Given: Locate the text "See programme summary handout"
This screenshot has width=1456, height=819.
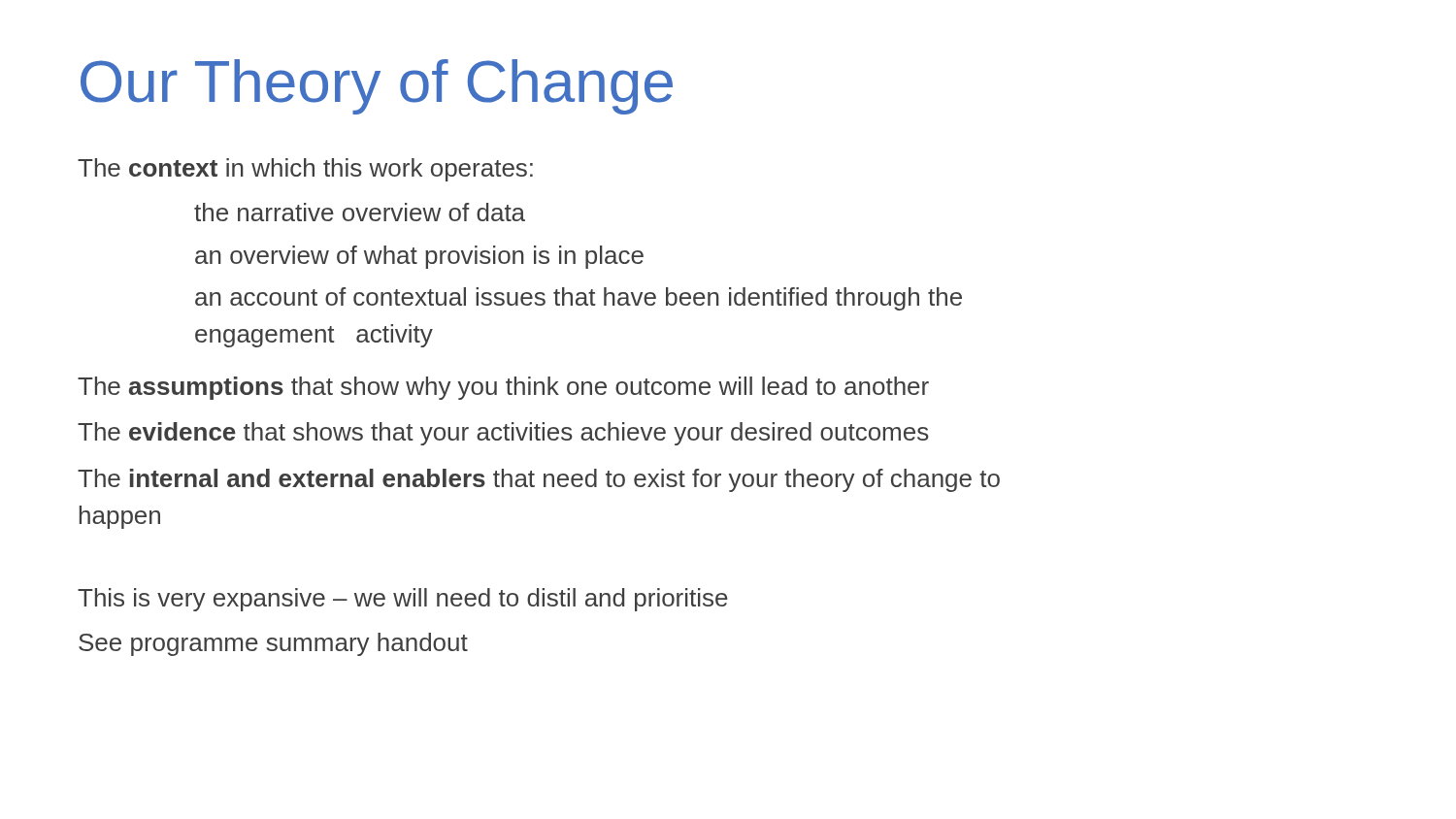Looking at the screenshot, I should (273, 643).
